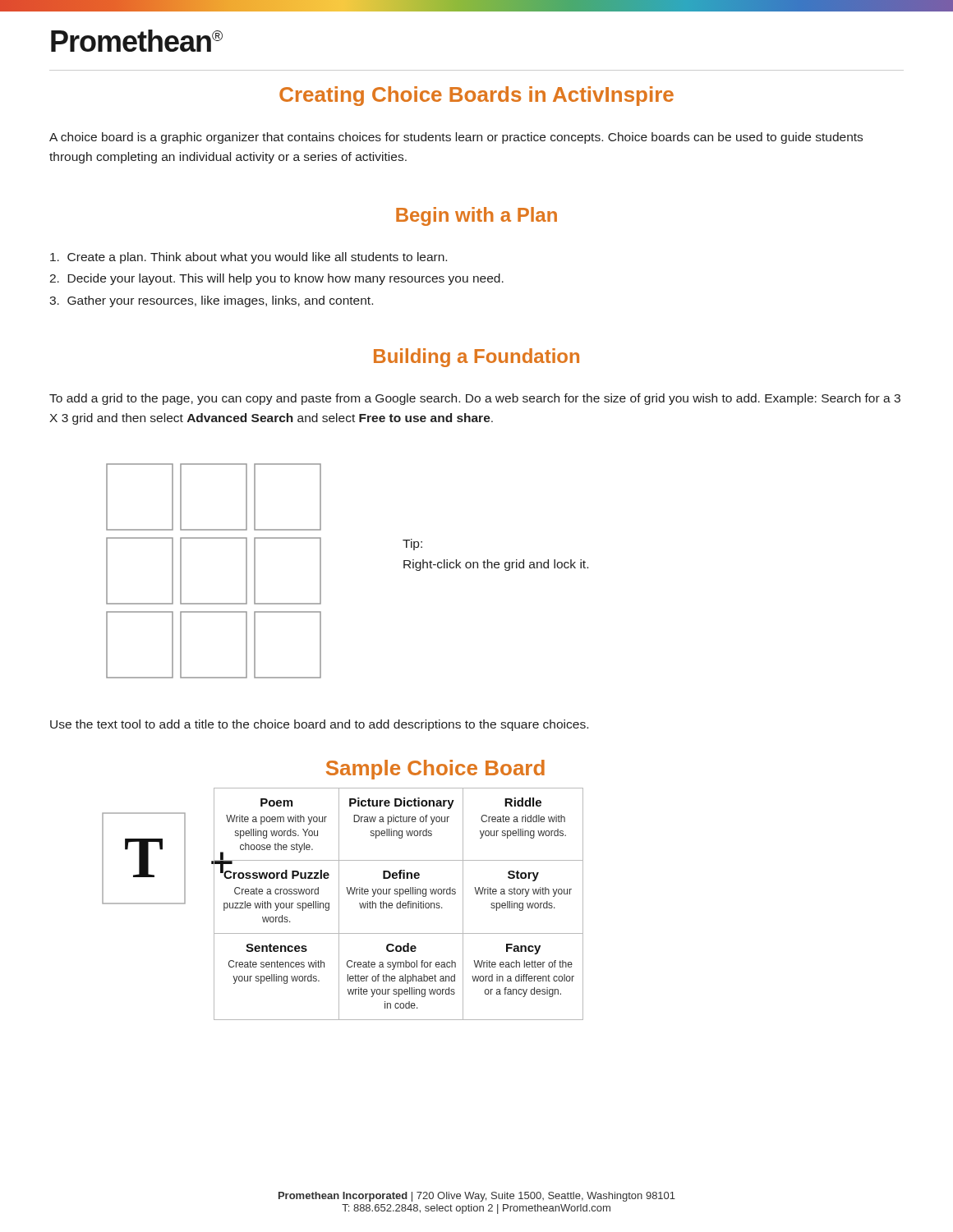Find the text block starting "Begin with a Plan"

pos(476,215)
